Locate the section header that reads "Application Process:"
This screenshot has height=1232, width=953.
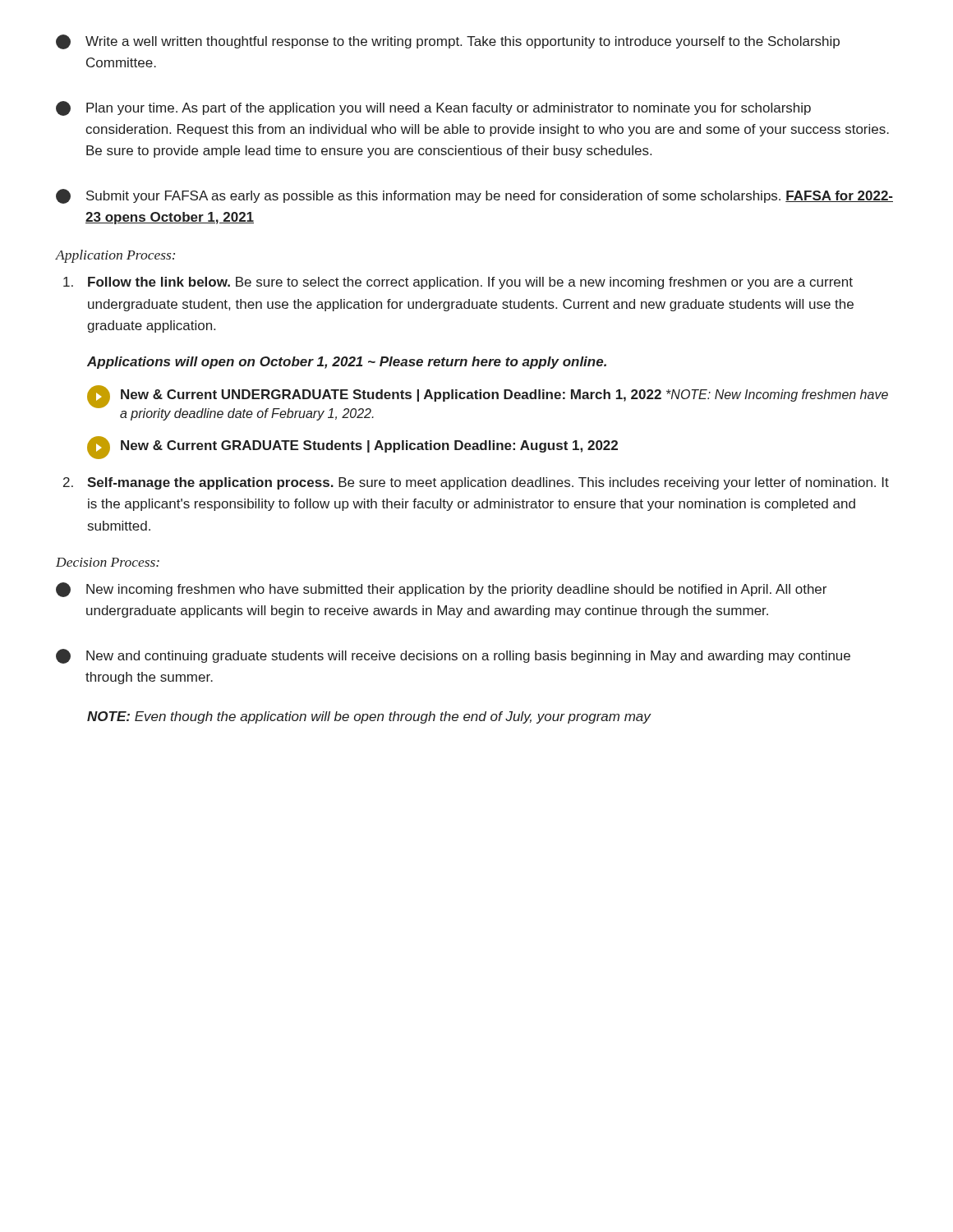(x=116, y=255)
